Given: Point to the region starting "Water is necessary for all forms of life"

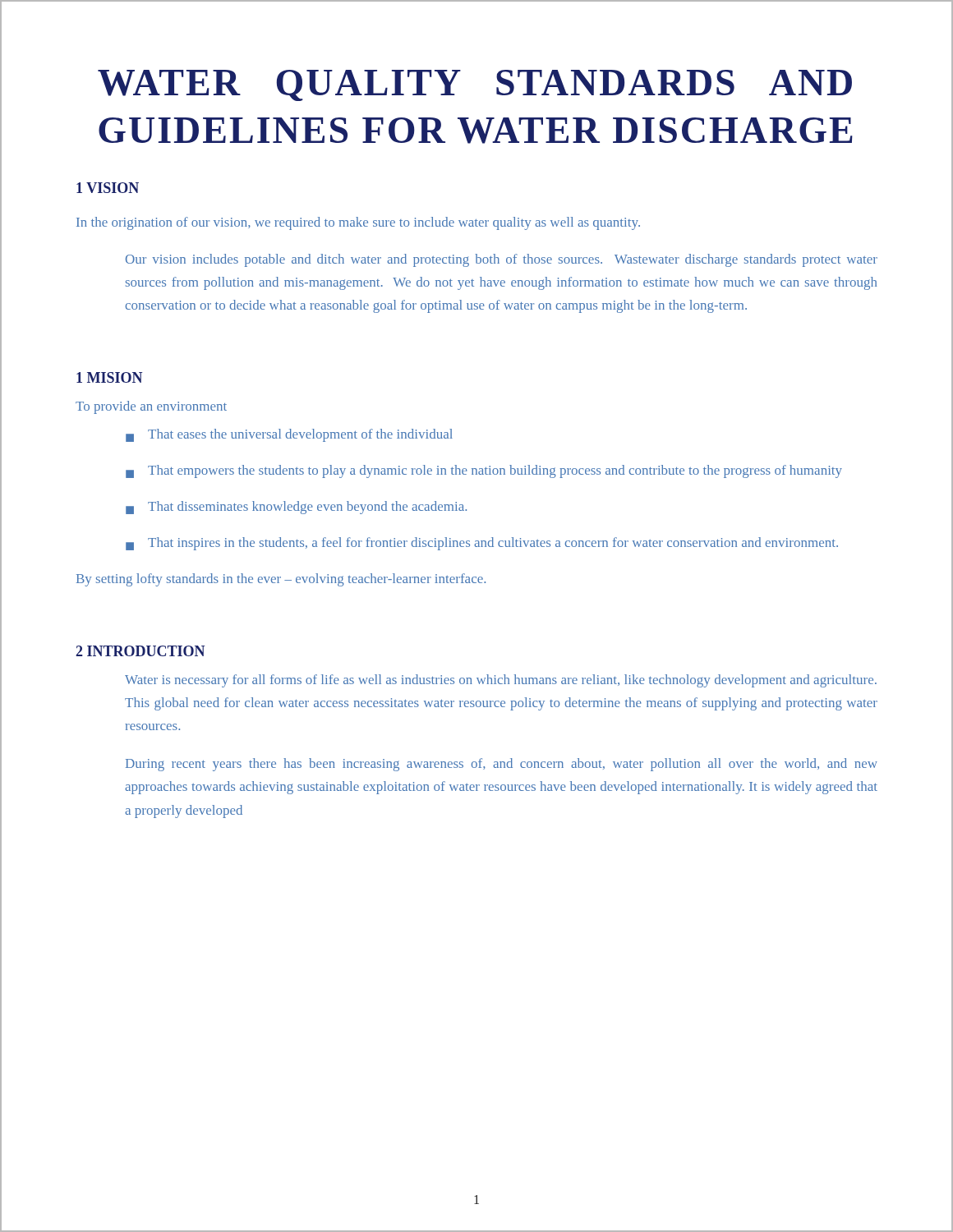Looking at the screenshot, I should [x=501, y=703].
